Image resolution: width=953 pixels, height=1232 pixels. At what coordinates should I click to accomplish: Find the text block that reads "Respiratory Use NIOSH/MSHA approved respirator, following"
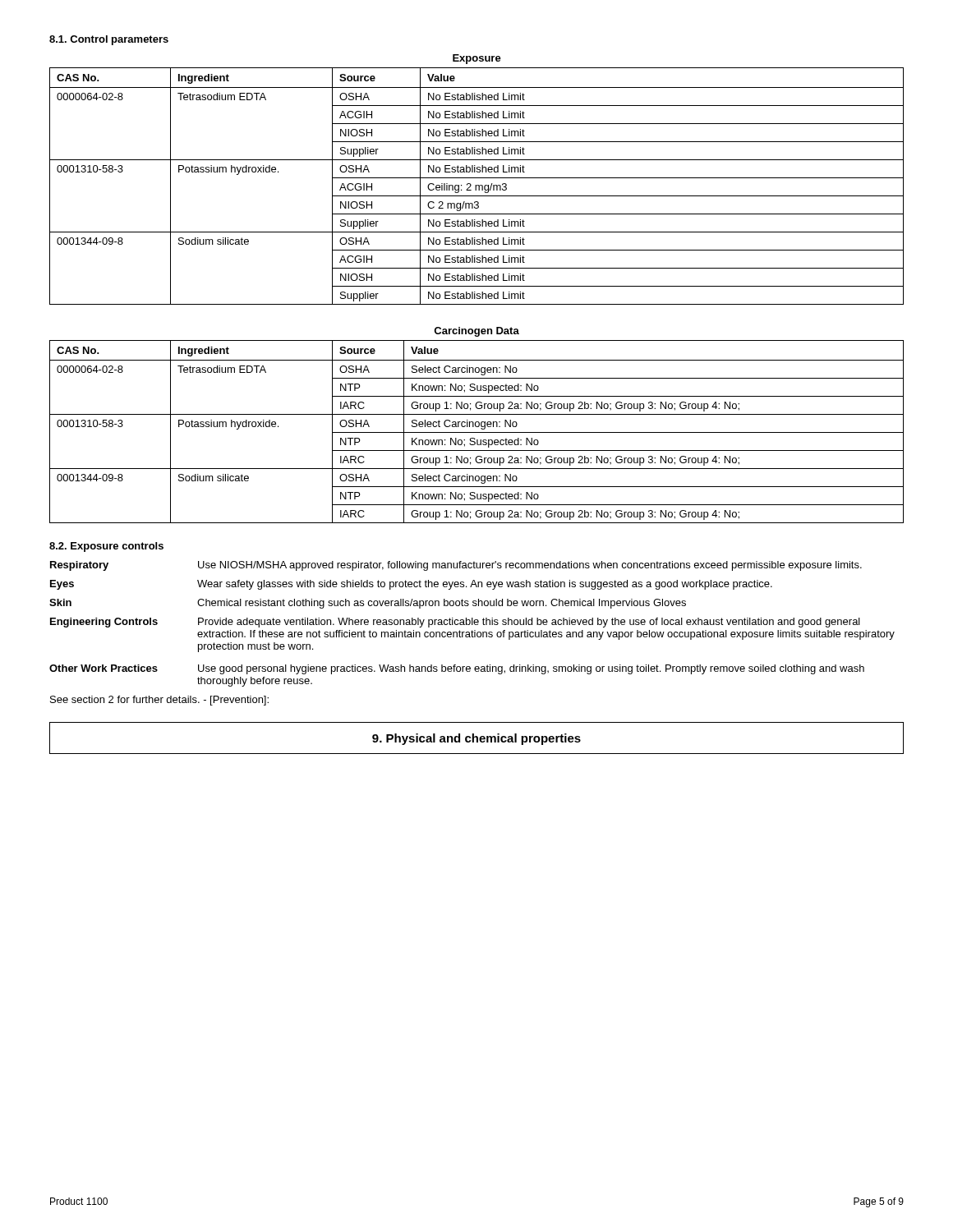(x=476, y=565)
